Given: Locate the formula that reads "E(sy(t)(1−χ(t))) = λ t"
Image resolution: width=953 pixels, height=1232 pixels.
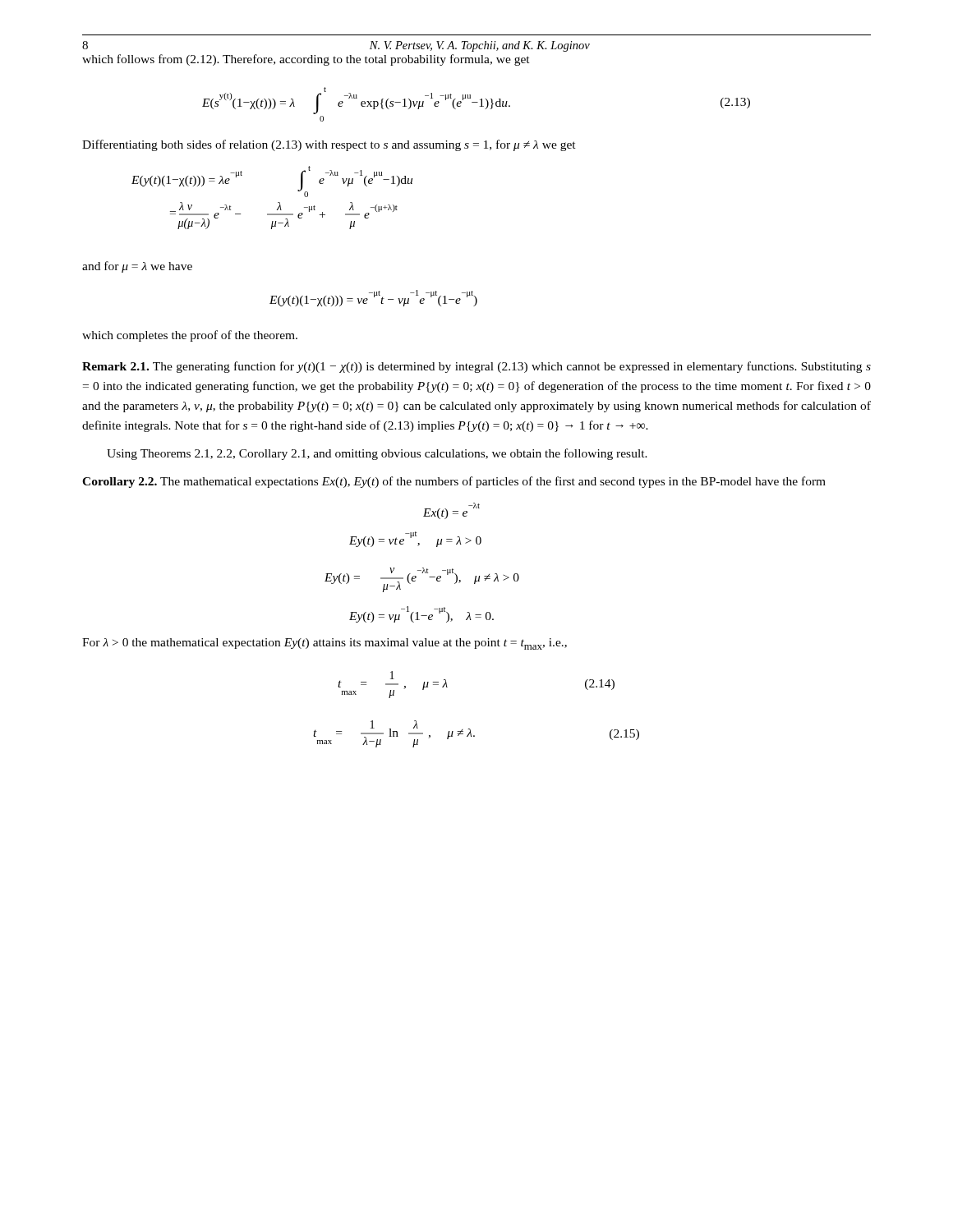Looking at the screenshot, I should tap(476, 102).
